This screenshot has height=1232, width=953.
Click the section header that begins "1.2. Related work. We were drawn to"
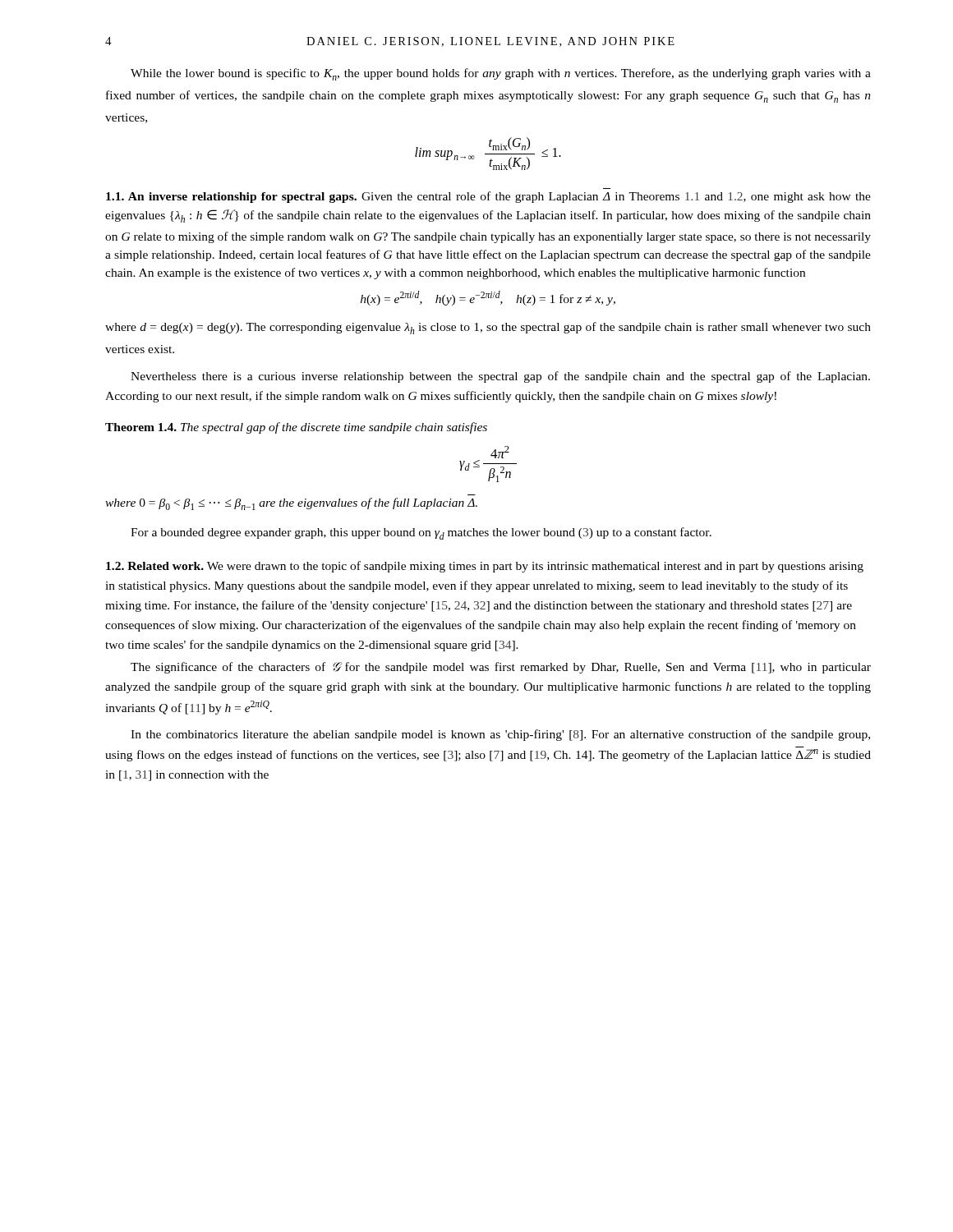pos(484,605)
